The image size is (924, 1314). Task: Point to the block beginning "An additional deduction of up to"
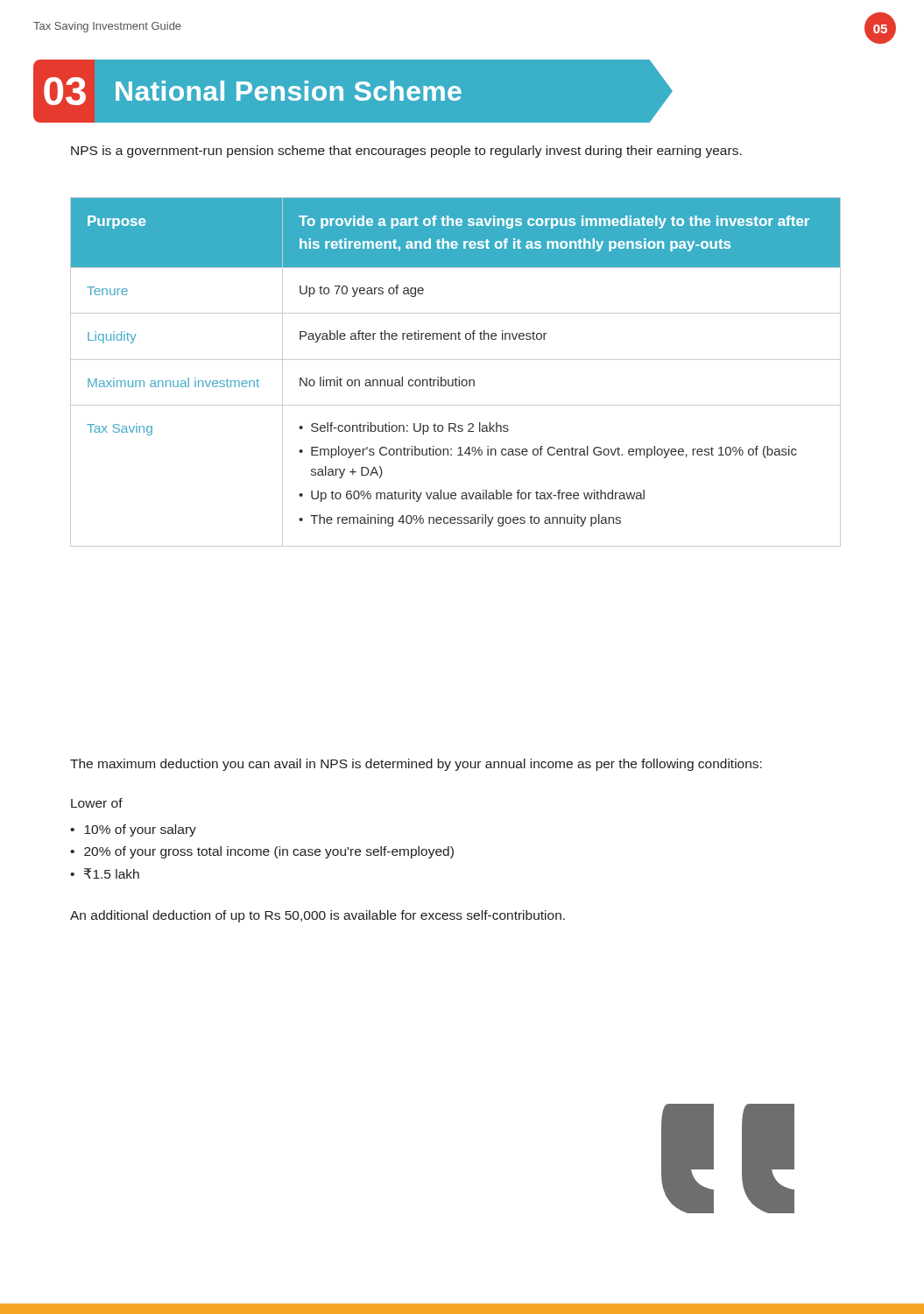pyautogui.click(x=318, y=915)
